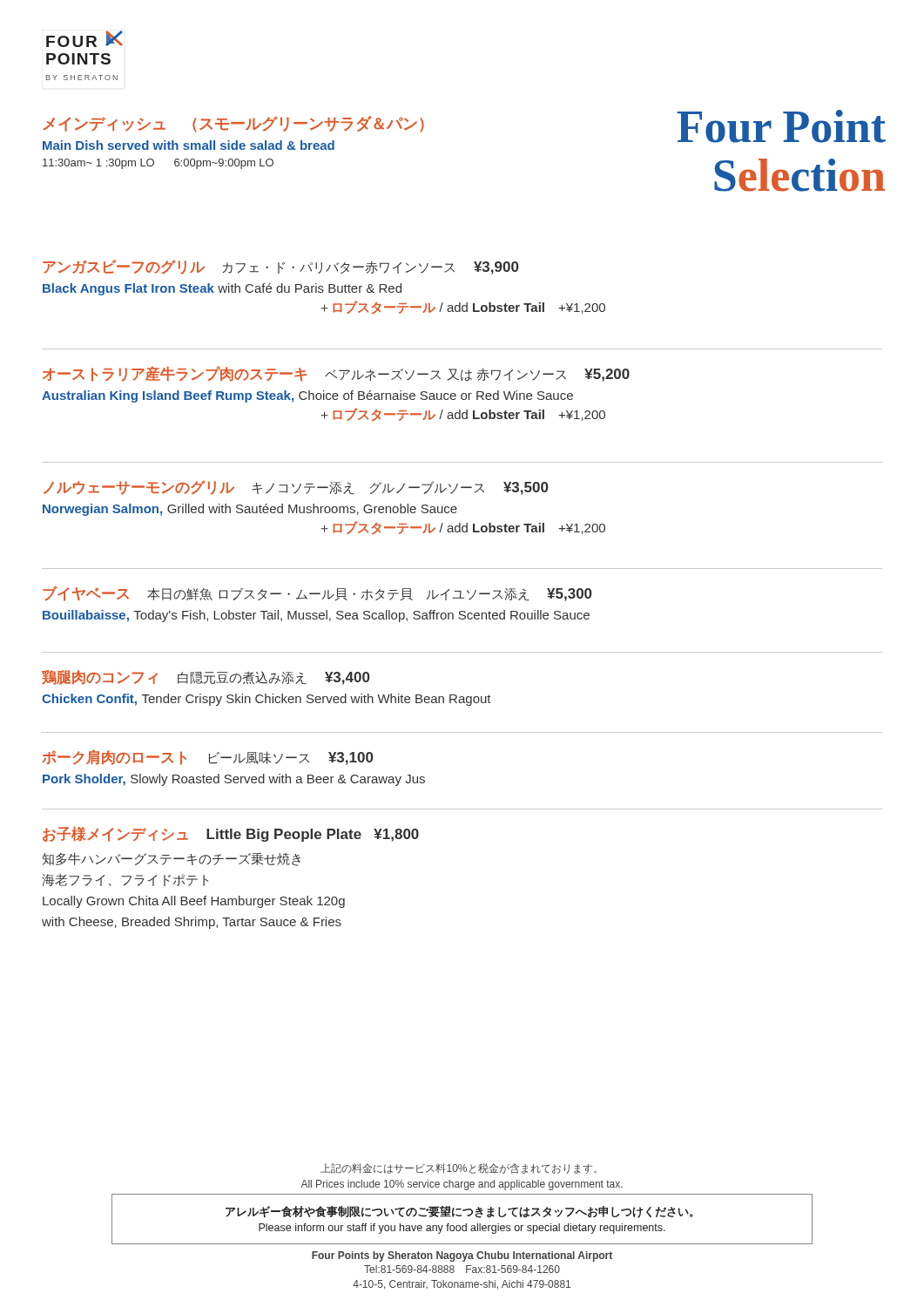Click on the text block that reads "メインディッシュ （スモールグリーンサラダ＆パン） Main Dish served"
The image size is (924, 1307).
click(251, 141)
